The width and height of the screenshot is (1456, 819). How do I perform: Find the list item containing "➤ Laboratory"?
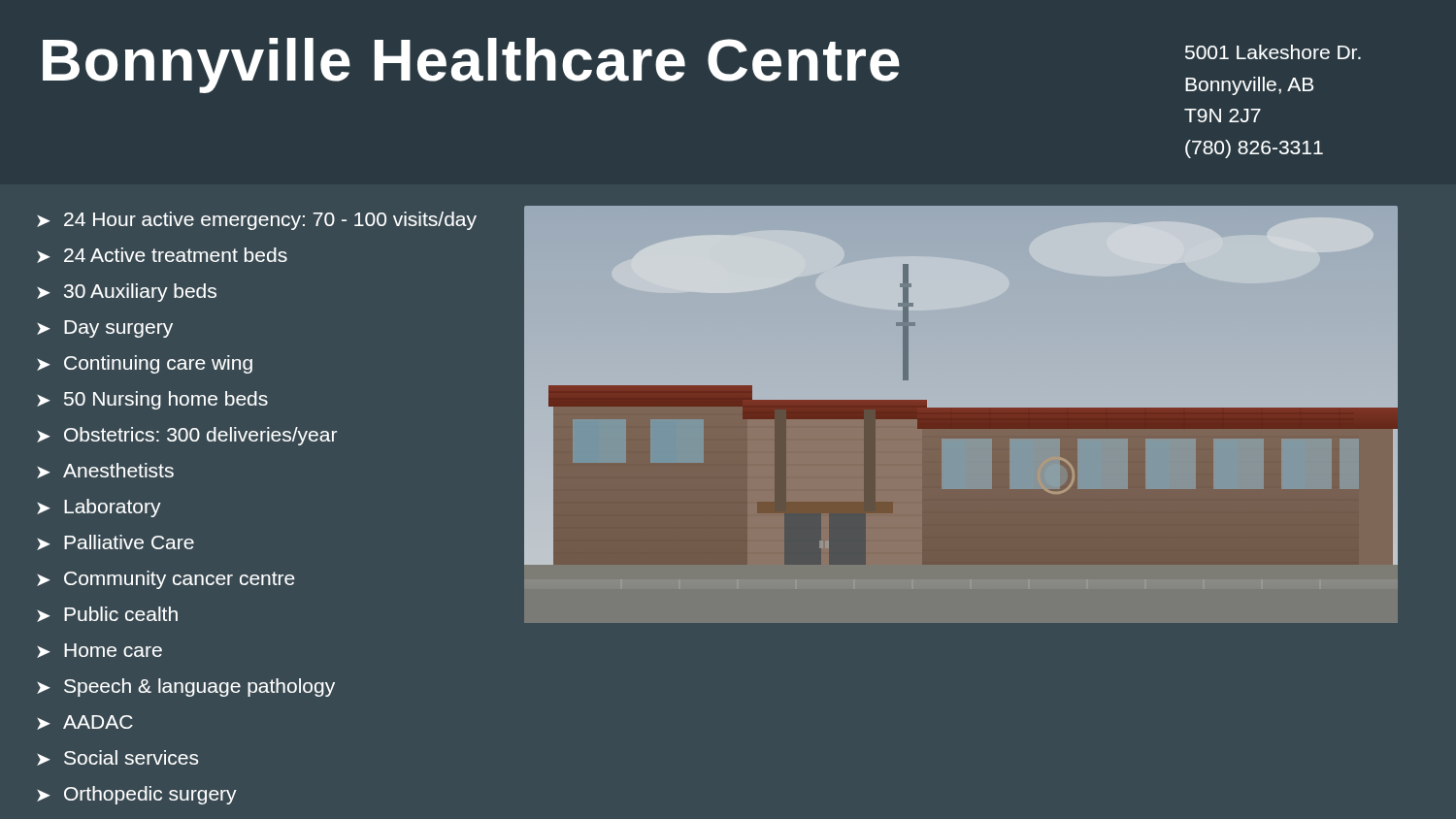tap(98, 507)
